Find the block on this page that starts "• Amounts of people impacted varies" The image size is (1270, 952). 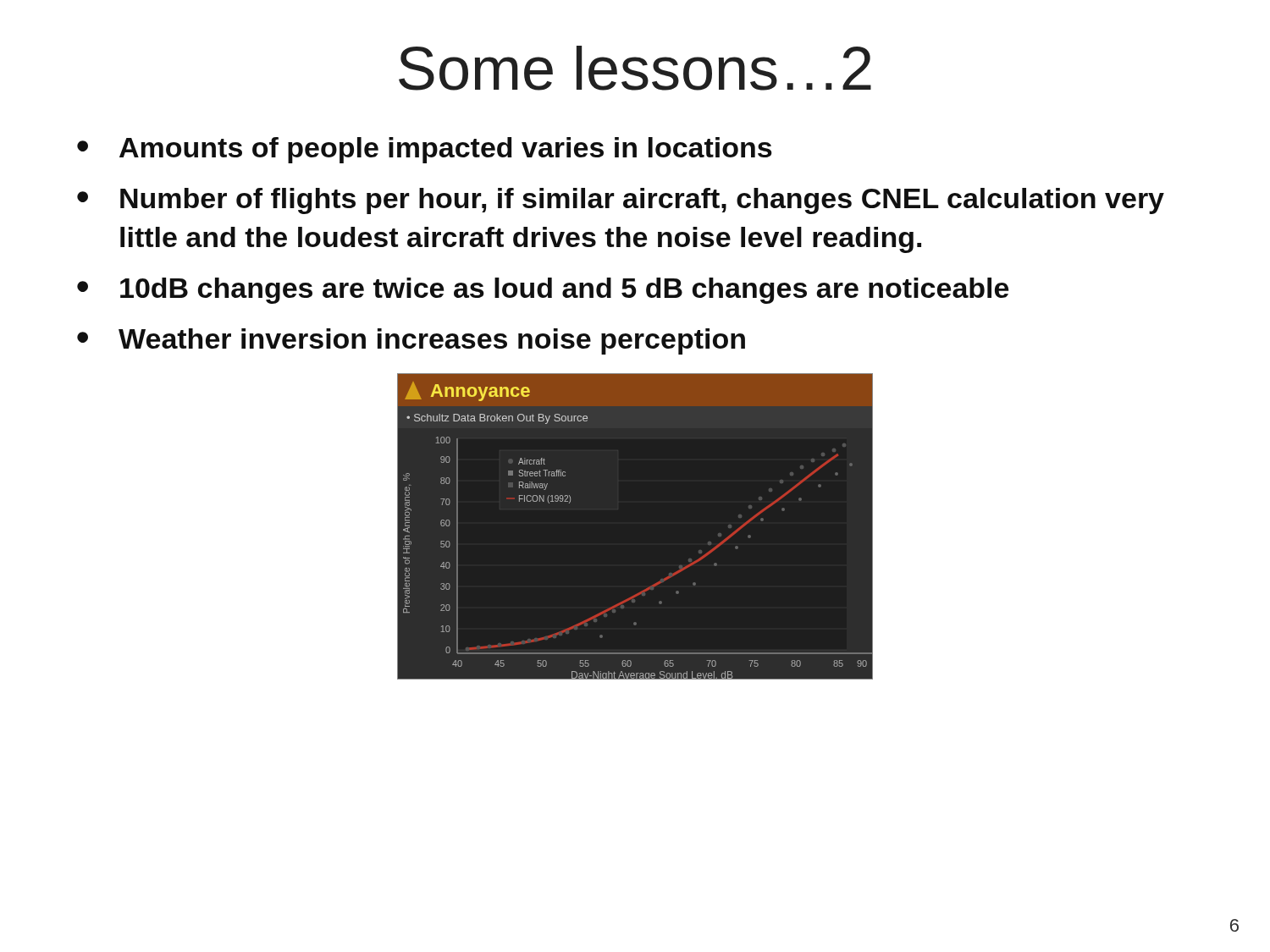[x=424, y=148]
